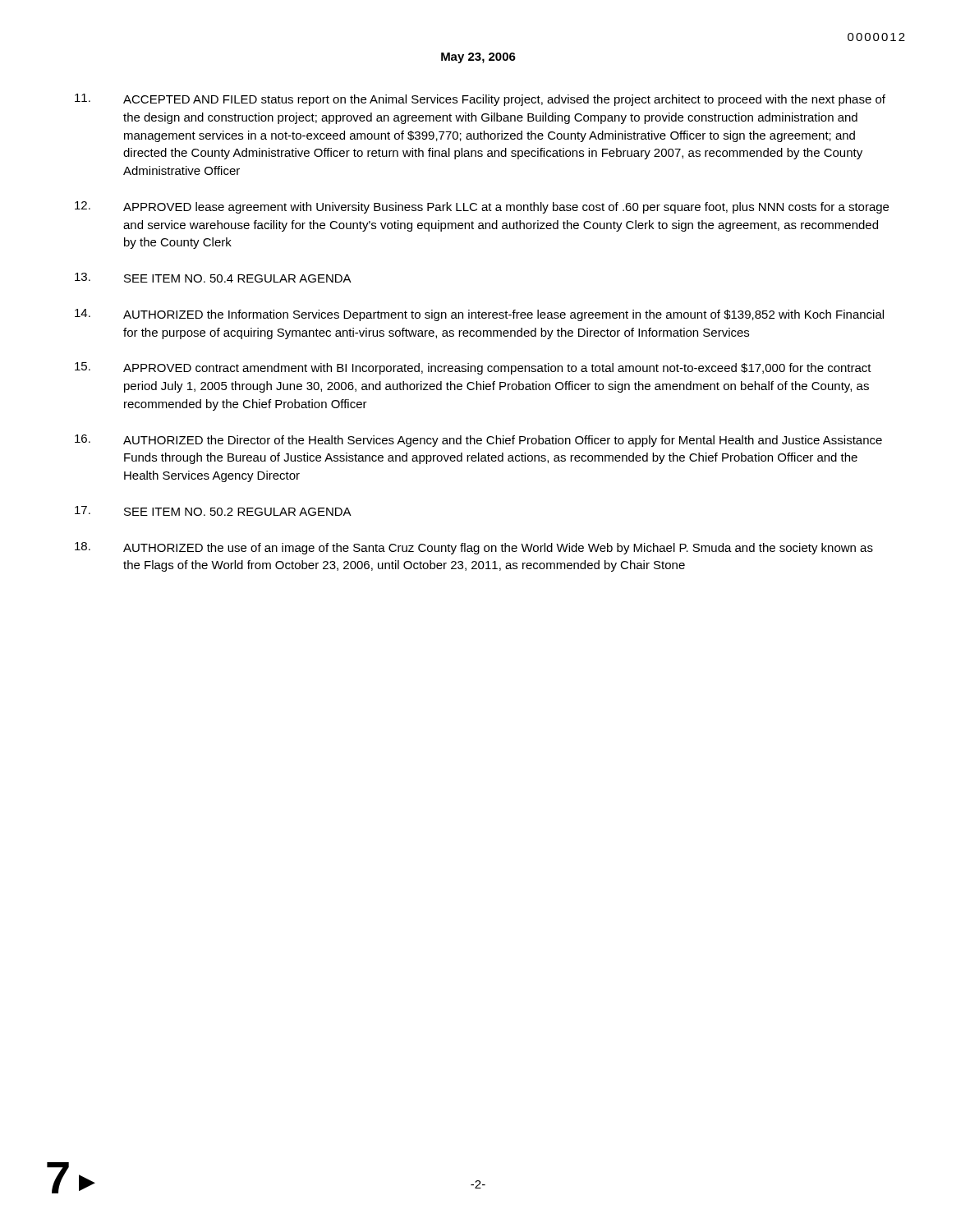The image size is (956, 1232).
Task: Where is the passage that starts "11. ACCEPTED AND"?
Action: pyautogui.click(x=482, y=135)
